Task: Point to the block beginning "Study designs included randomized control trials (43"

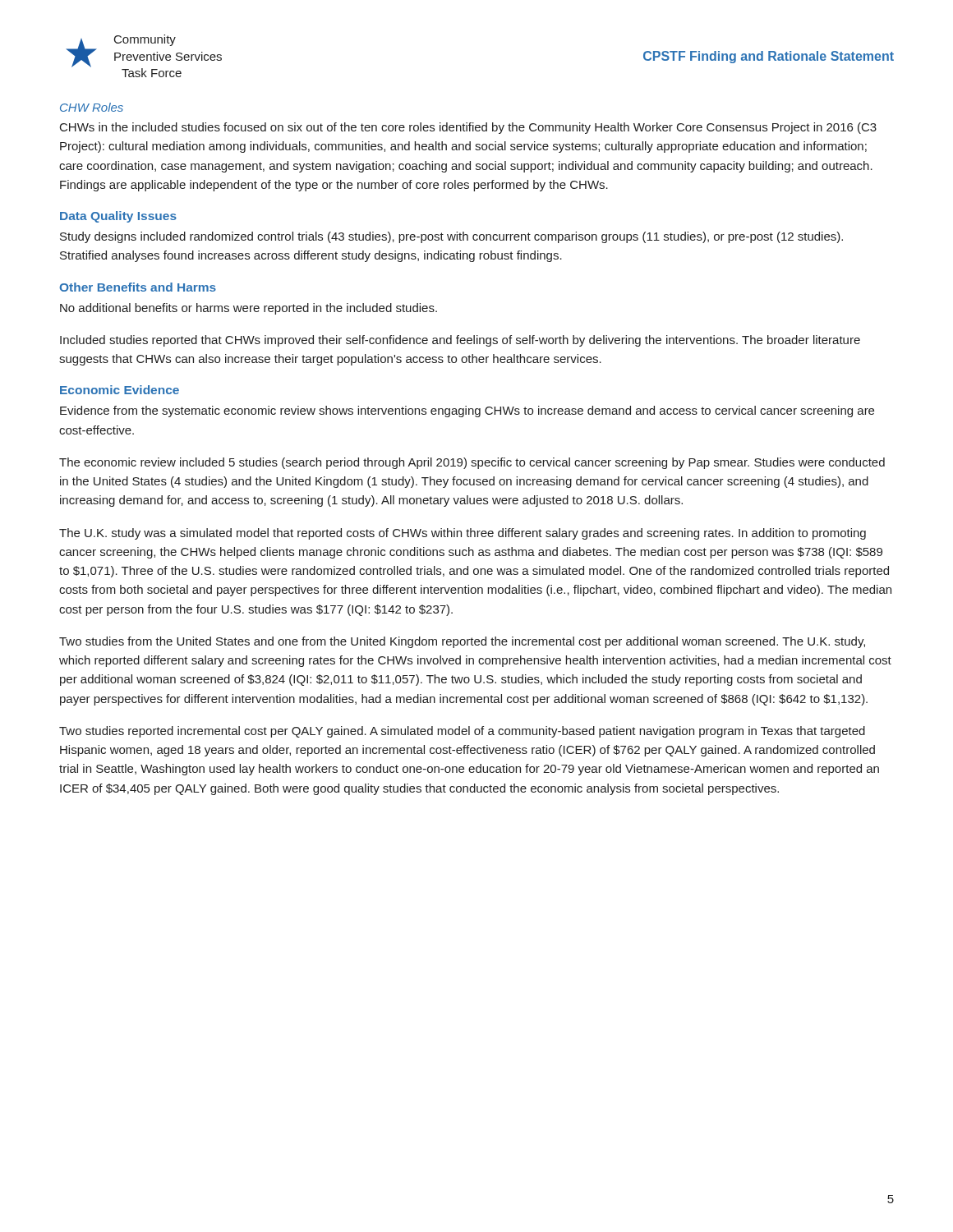Action: tap(476, 246)
